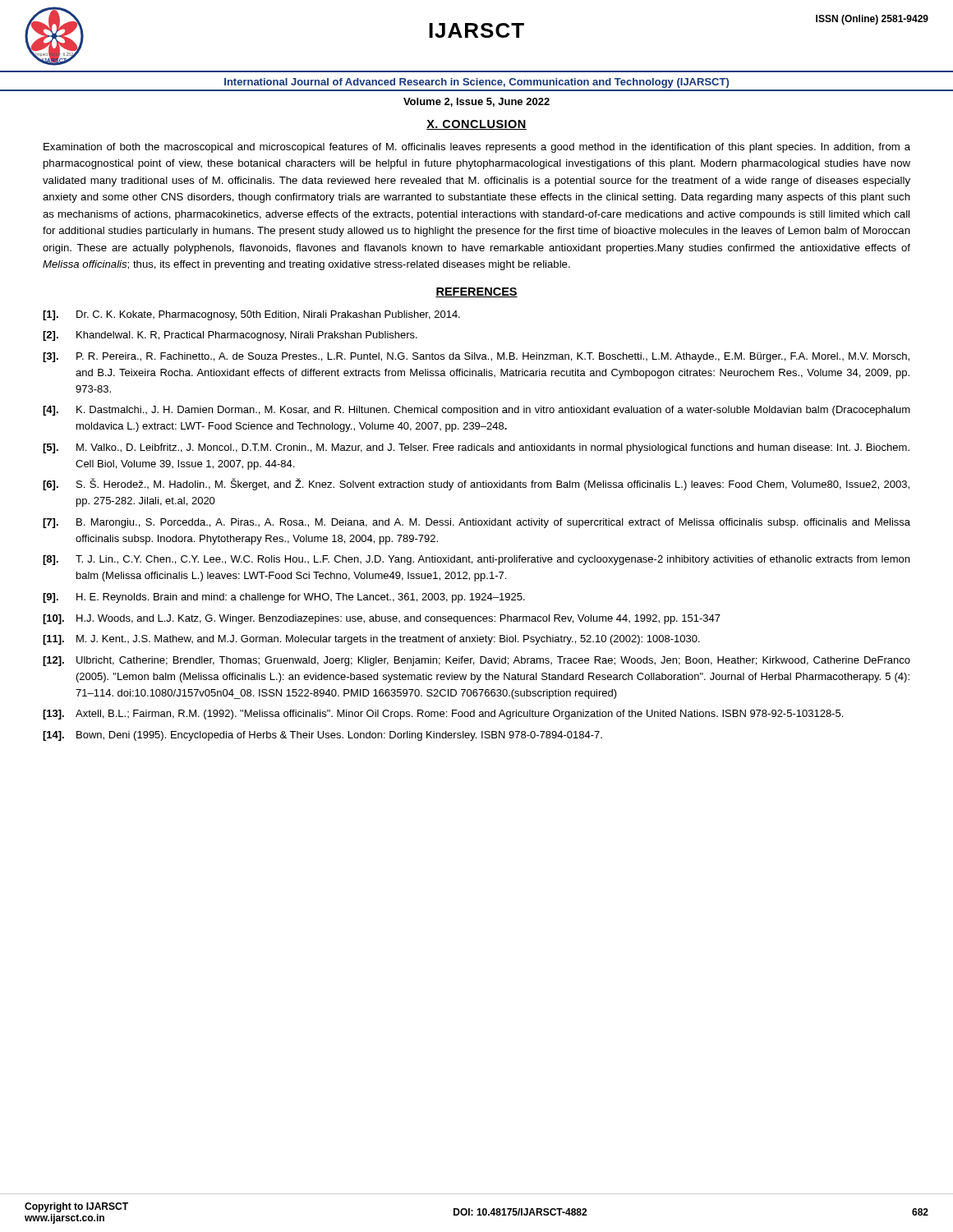
Task: Locate the block of text that opens with "[14]. Bown, Deni (1995)."
Action: (x=323, y=735)
